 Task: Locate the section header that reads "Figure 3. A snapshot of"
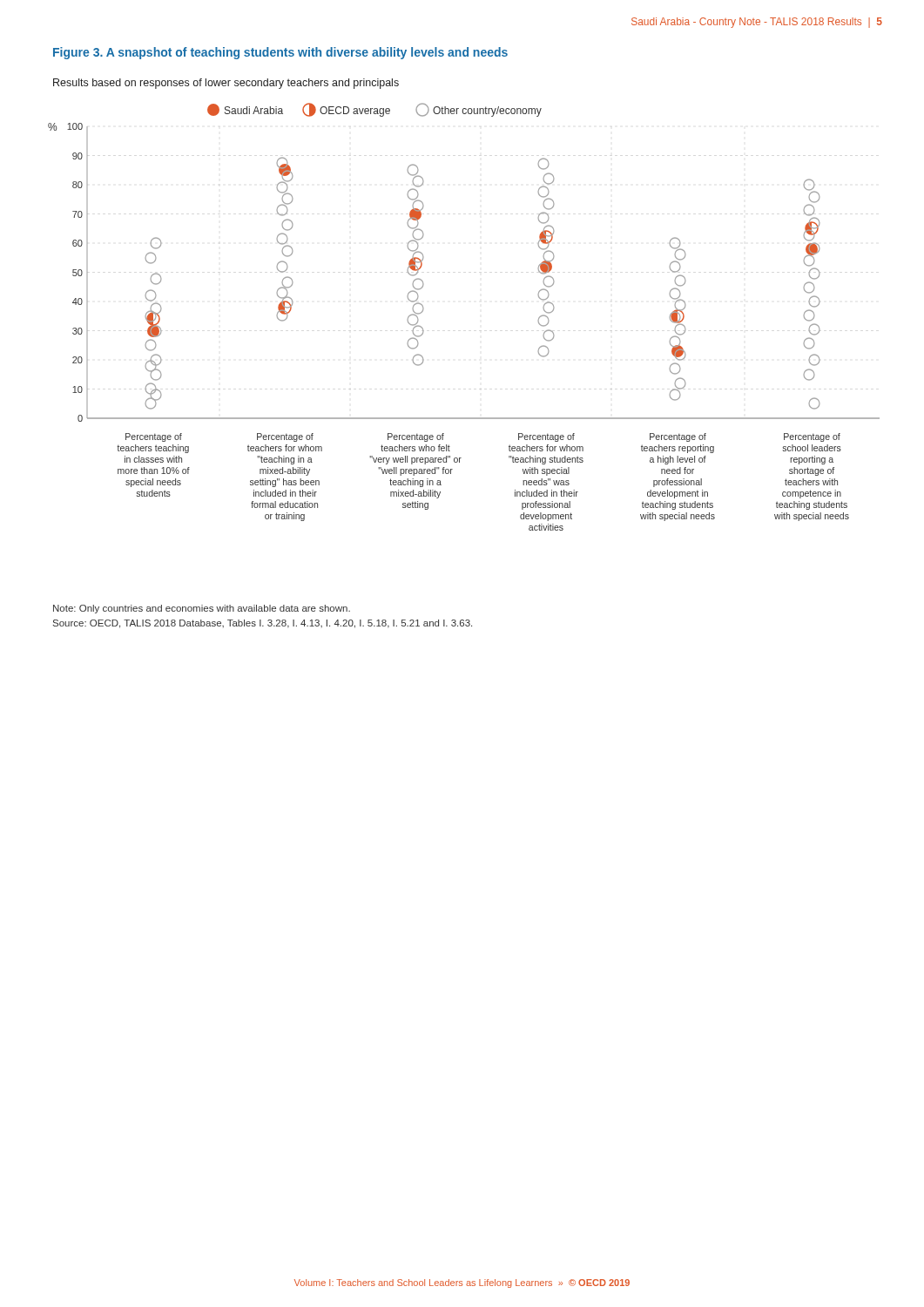(x=280, y=52)
